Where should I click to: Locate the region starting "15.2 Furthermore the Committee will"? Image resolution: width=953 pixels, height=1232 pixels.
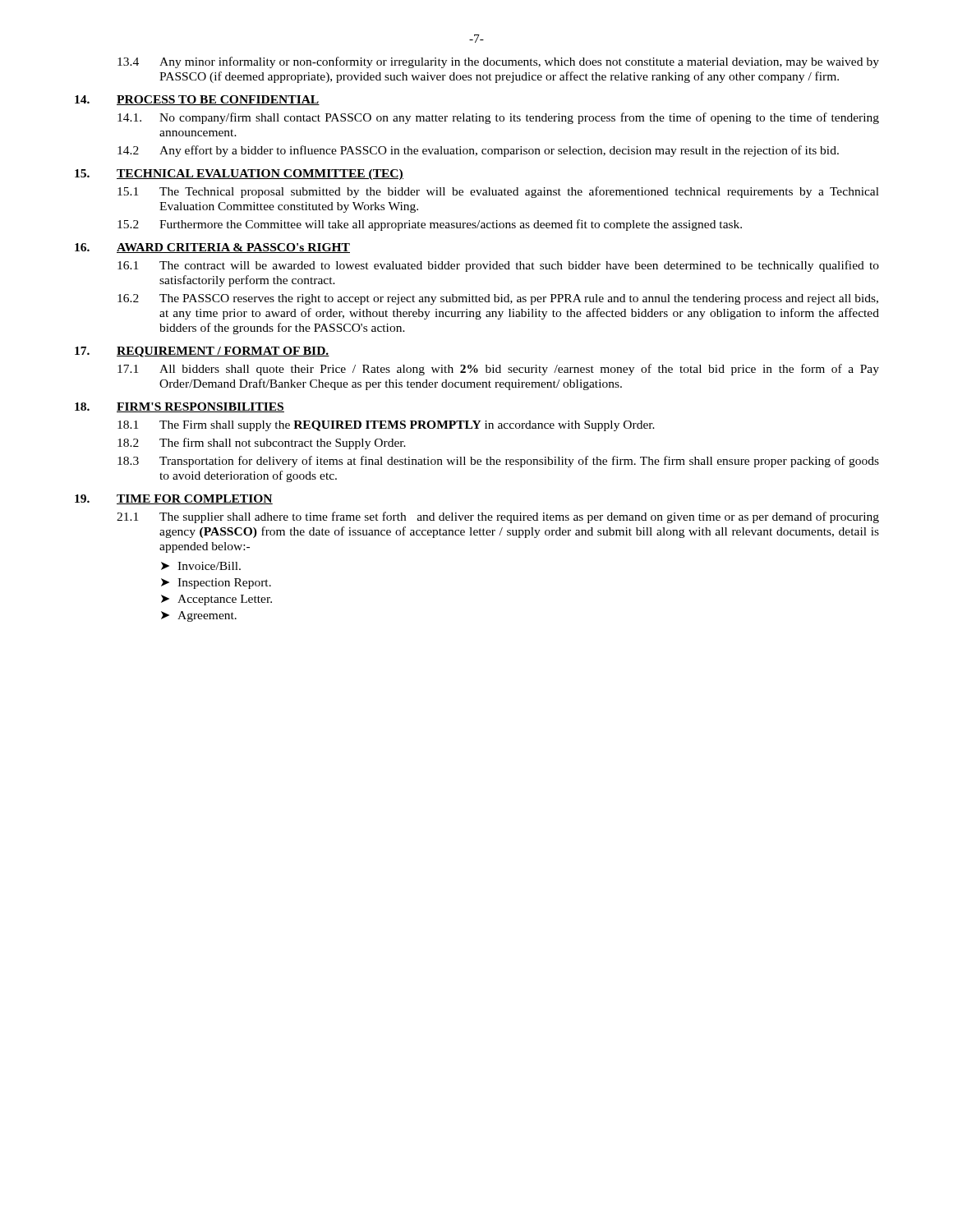click(x=498, y=224)
